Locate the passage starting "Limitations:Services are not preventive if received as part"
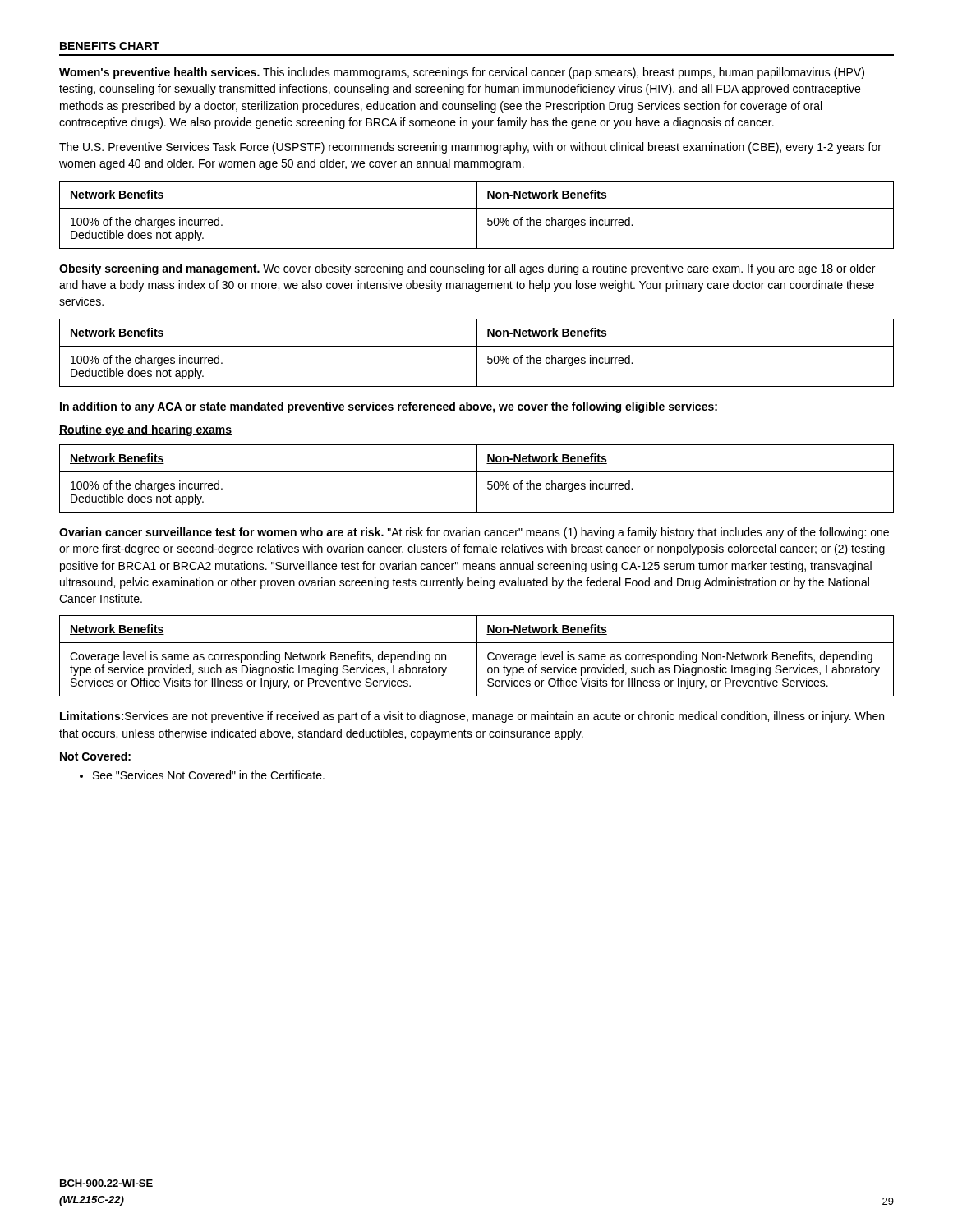953x1232 pixels. pyautogui.click(x=472, y=725)
